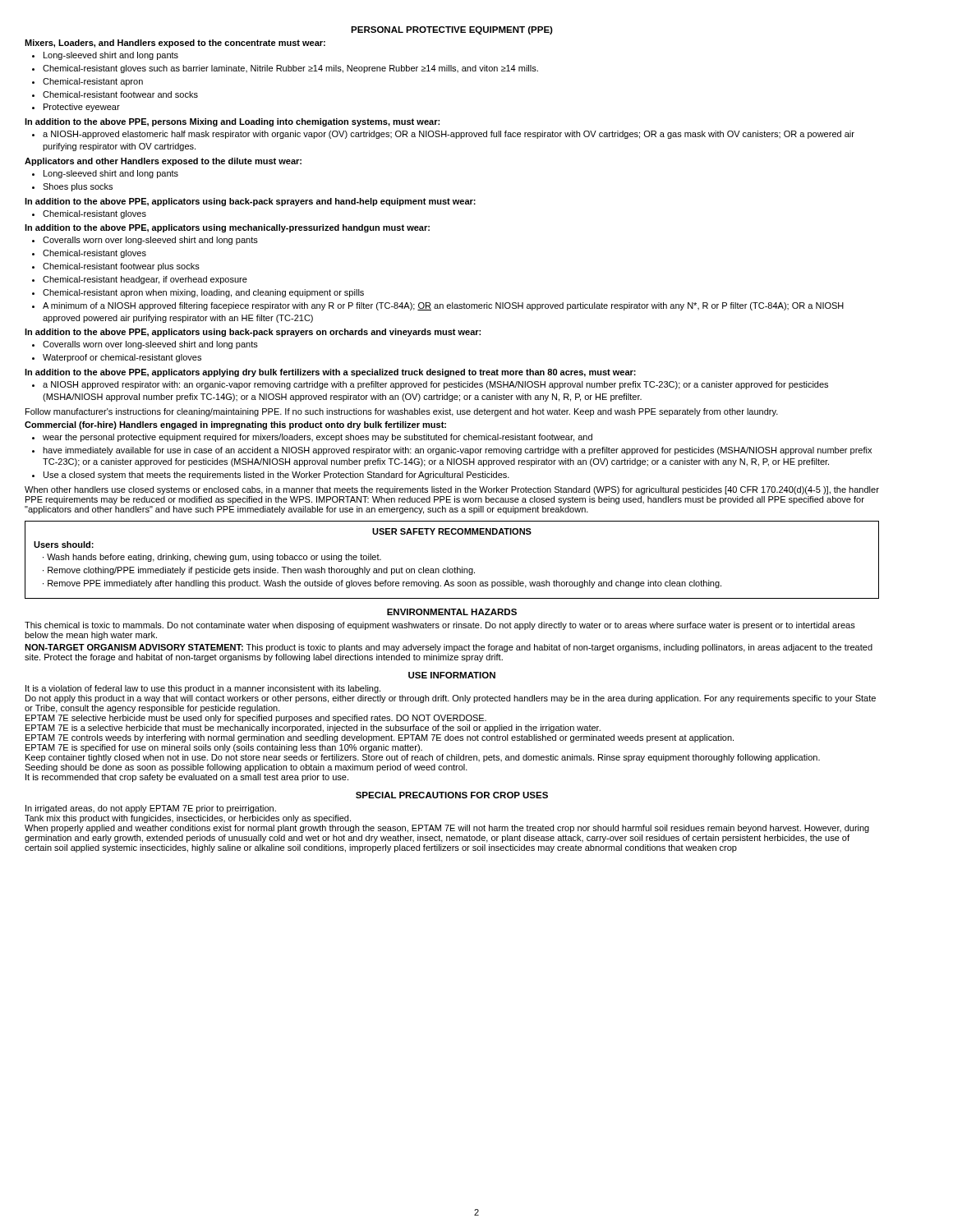The height and width of the screenshot is (1232, 953).
Task: Click the passage that begins "wear the personal protective equipment required for mixers/loaders,"
Action: pos(318,437)
